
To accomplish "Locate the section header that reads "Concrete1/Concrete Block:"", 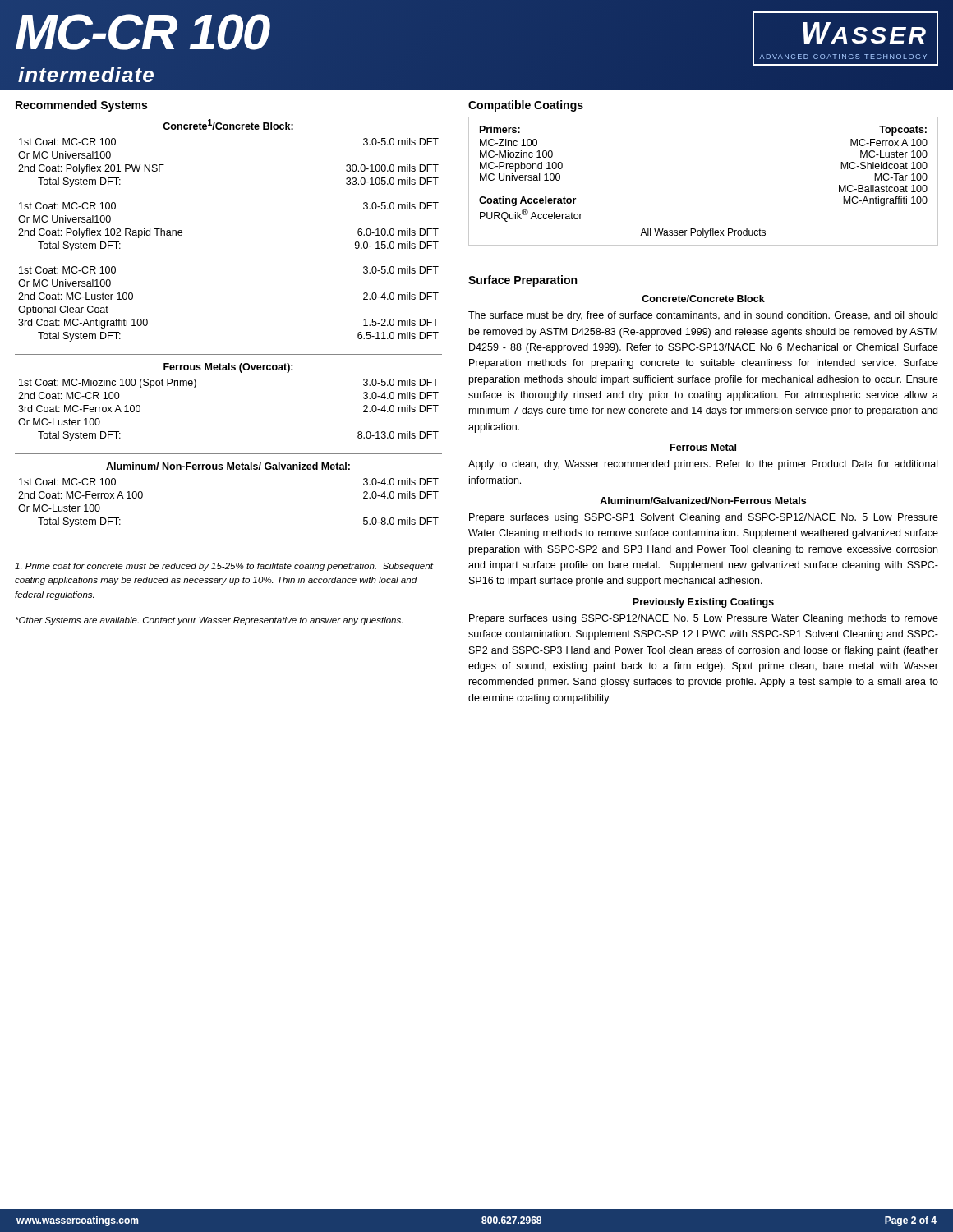I will point(228,125).
